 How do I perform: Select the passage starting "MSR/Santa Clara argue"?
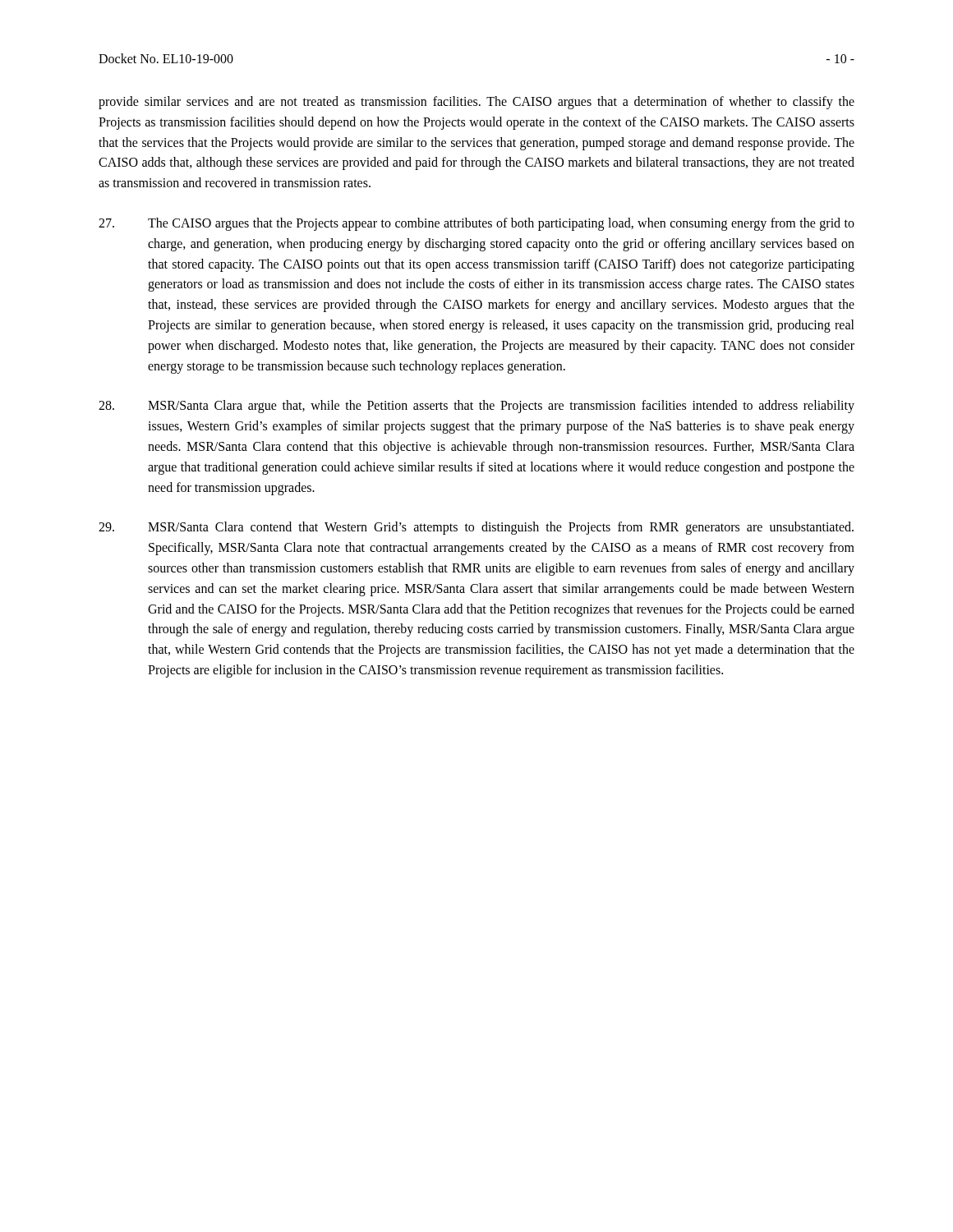coord(476,447)
